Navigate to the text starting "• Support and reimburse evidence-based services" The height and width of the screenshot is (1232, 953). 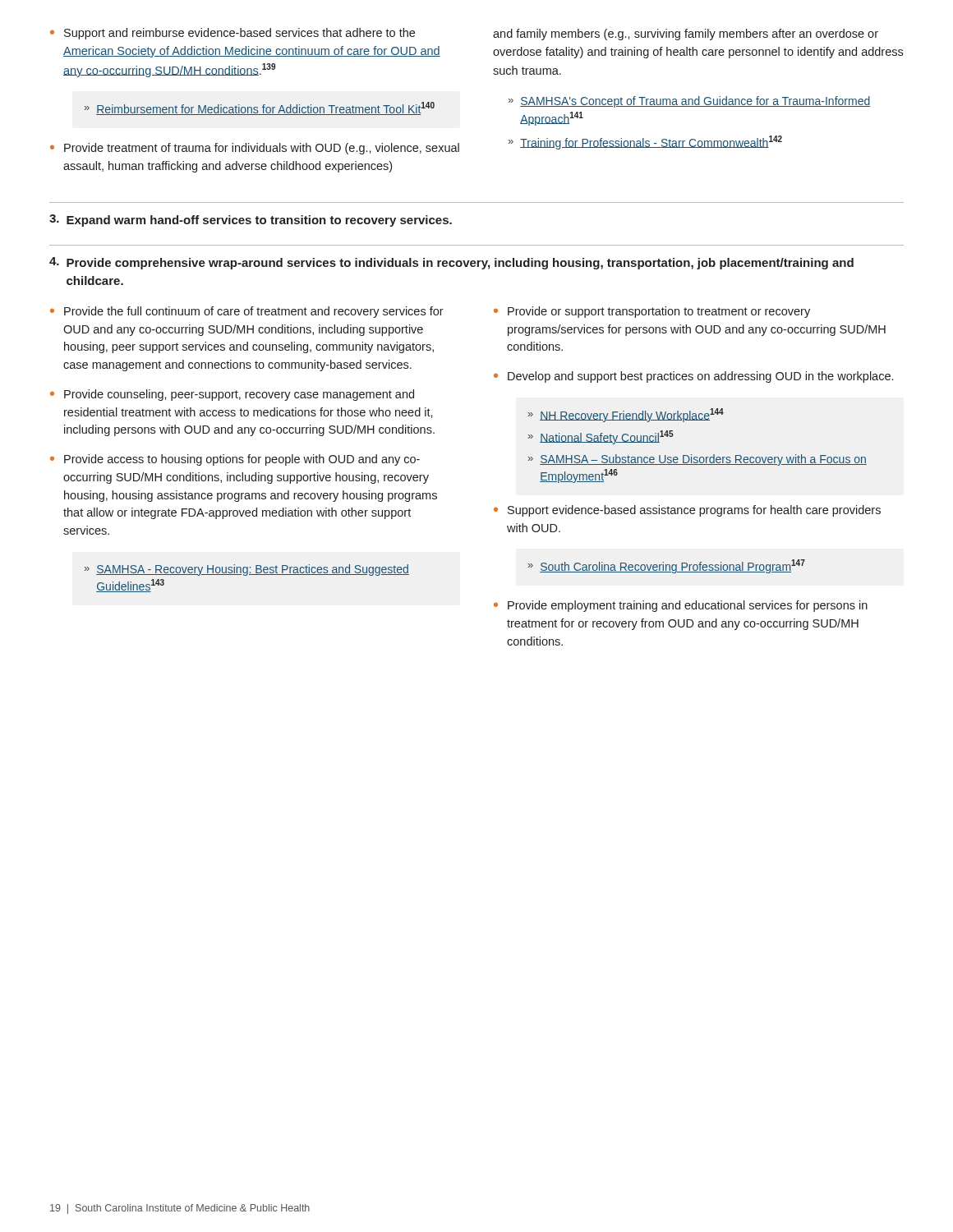255,52
